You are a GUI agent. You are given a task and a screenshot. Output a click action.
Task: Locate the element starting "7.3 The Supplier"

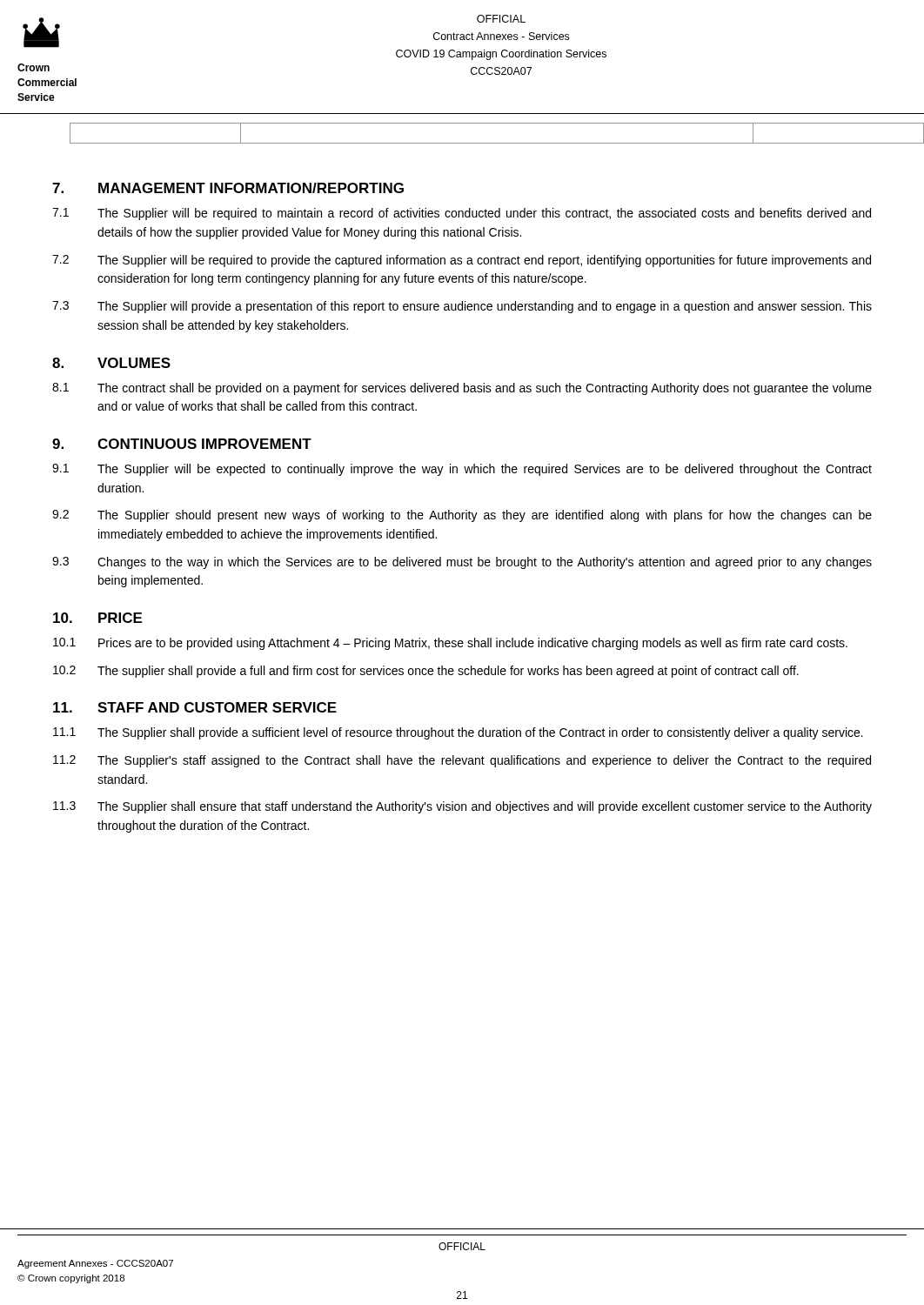point(462,317)
